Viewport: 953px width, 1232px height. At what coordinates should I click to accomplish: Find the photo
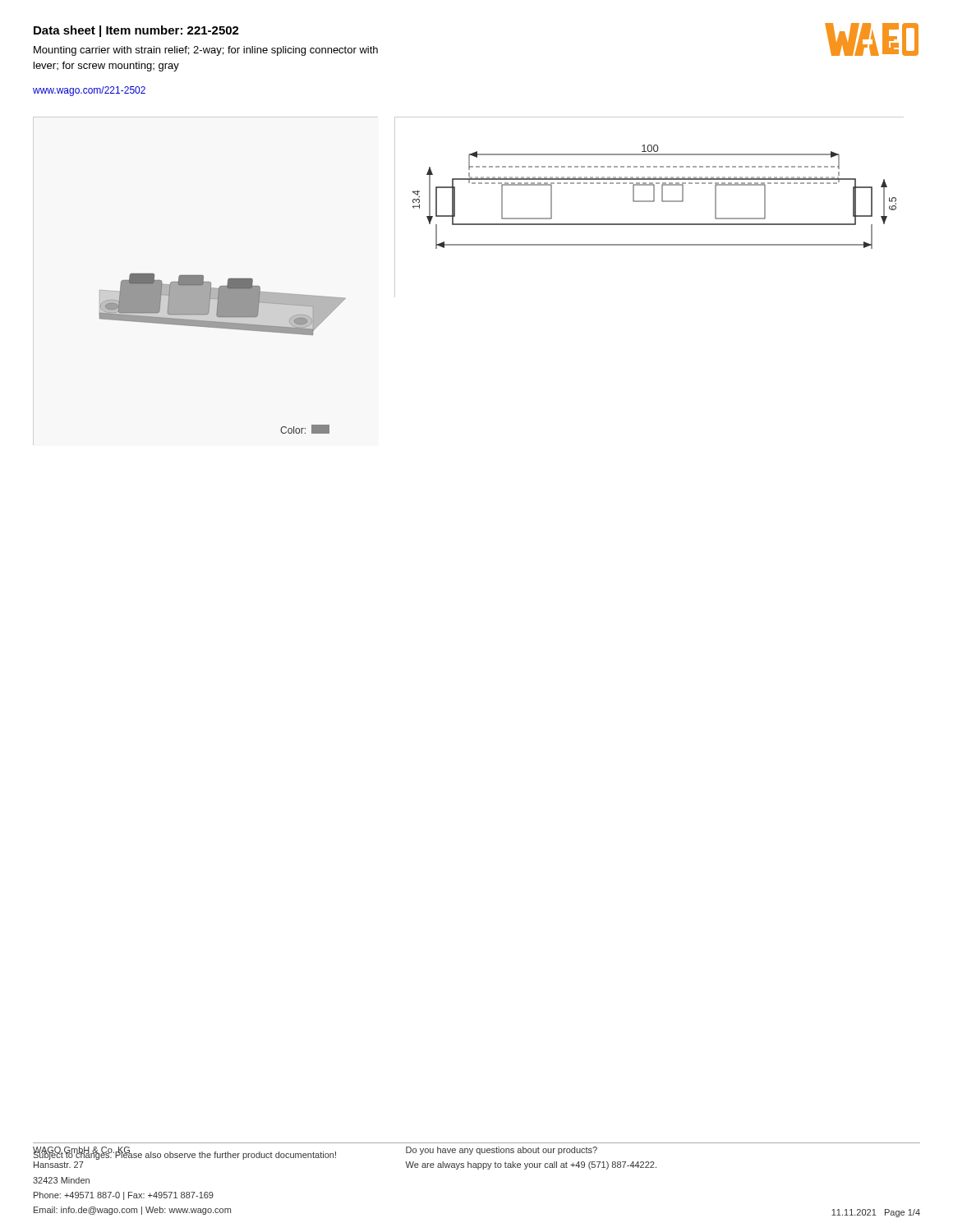(205, 281)
